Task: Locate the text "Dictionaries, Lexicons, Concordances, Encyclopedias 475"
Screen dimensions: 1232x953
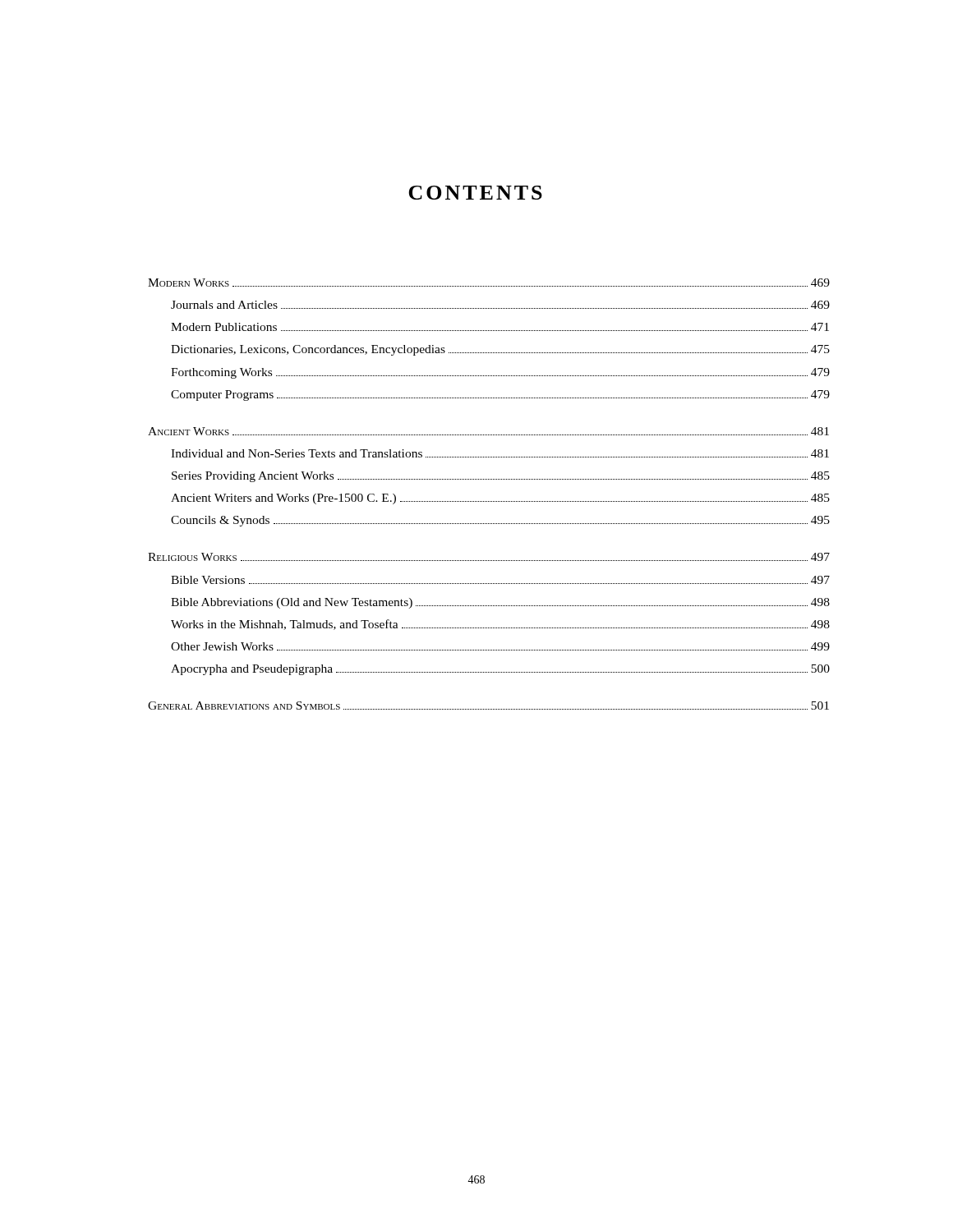Action: coord(500,349)
